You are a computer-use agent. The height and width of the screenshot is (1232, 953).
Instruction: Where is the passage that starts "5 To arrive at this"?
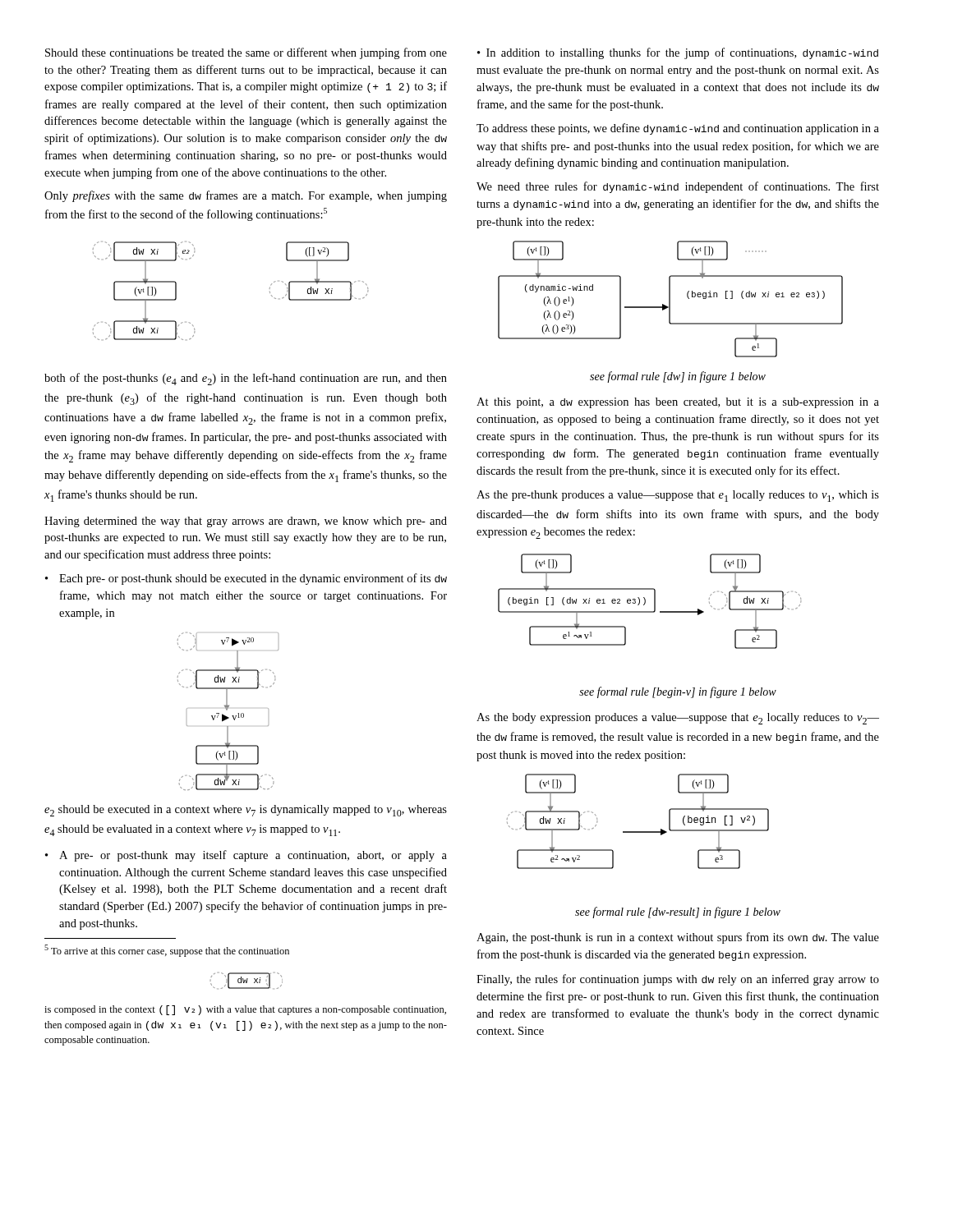(246, 993)
